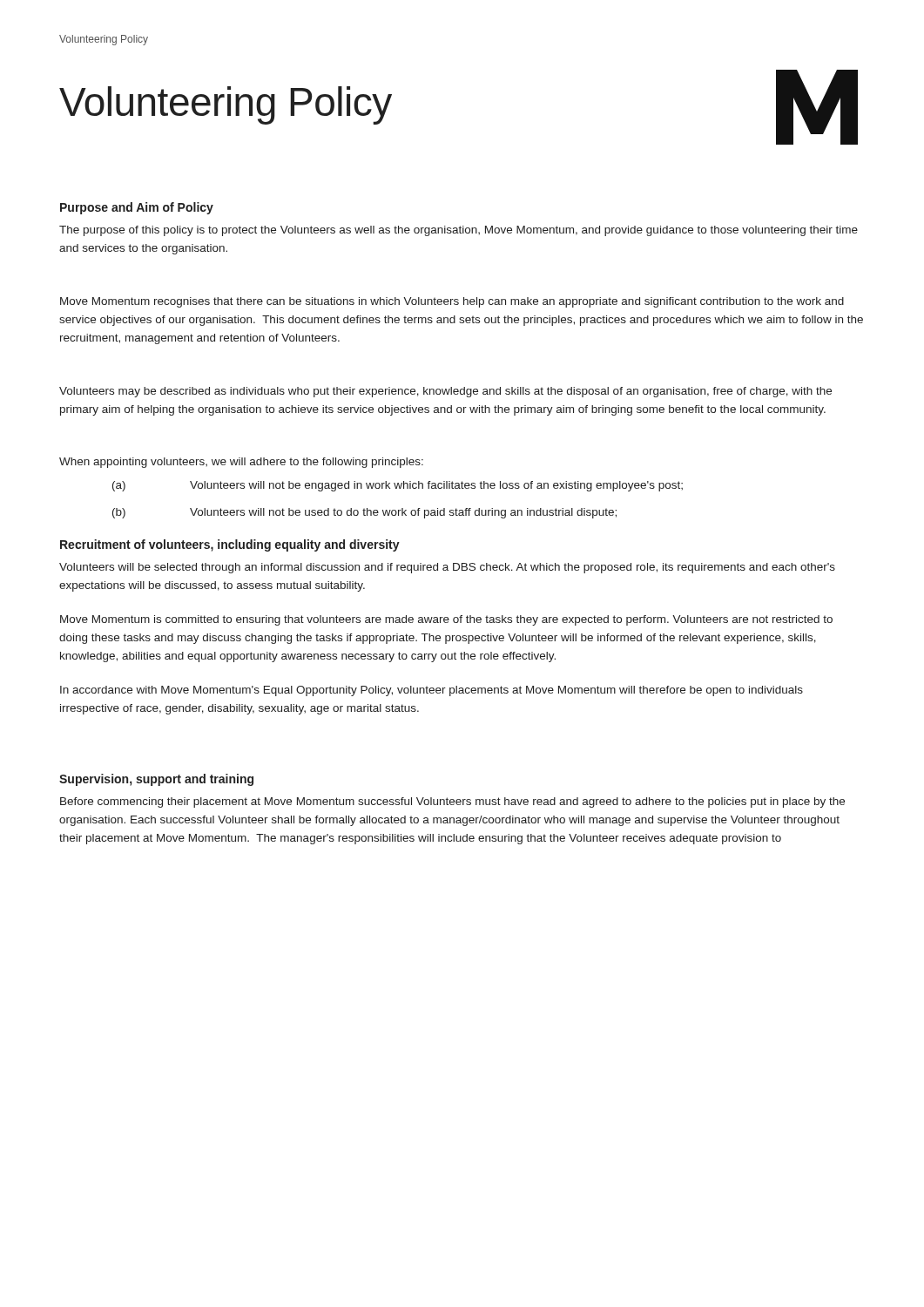Locate the text block starting "Purpose and Aim of Policy"
The width and height of the screenshot is (924, 1307).
click(136, 207)
